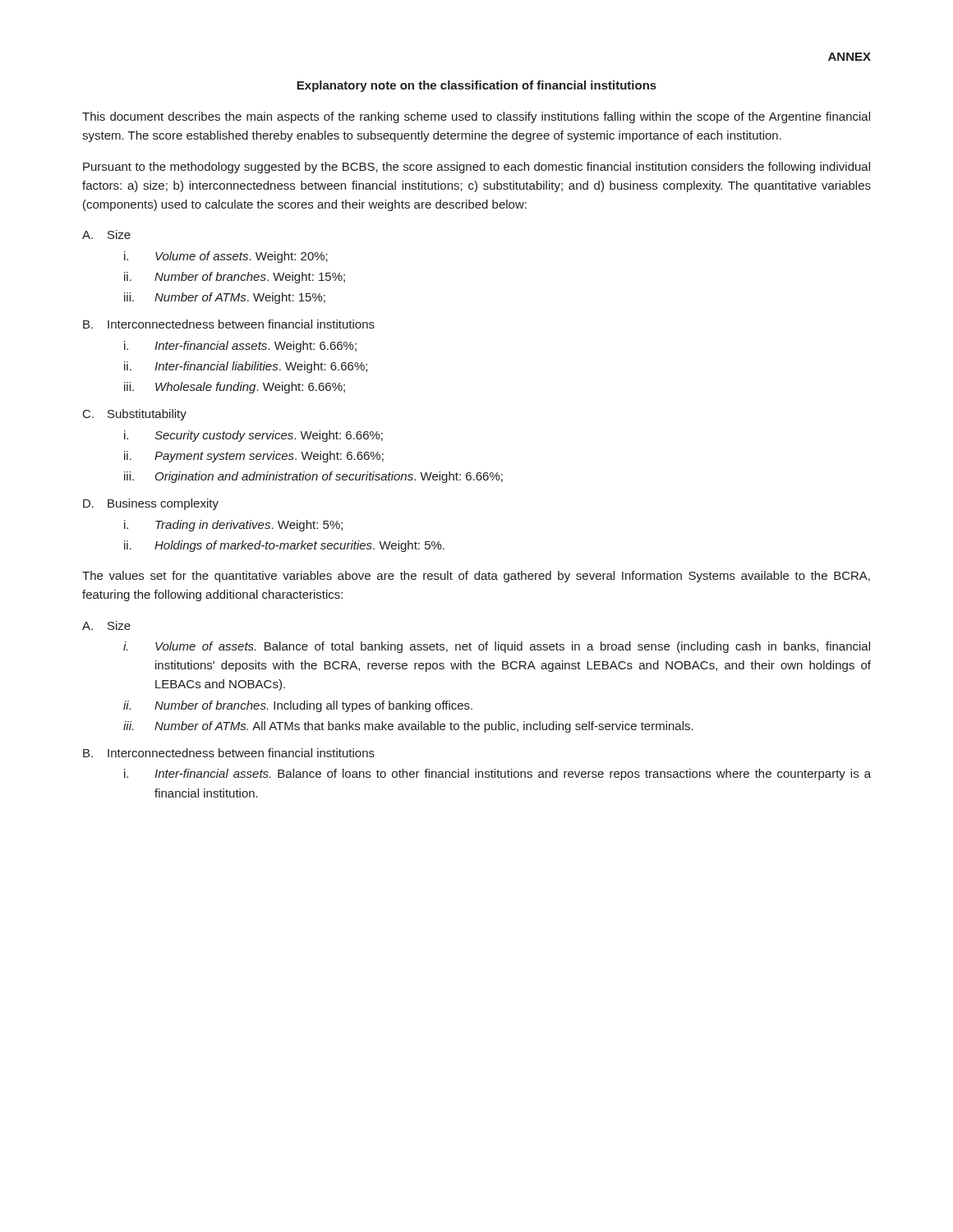Click on the region starting "ii. Holdings of"
Screen dimensions: 1232x953
click(284, 546)
